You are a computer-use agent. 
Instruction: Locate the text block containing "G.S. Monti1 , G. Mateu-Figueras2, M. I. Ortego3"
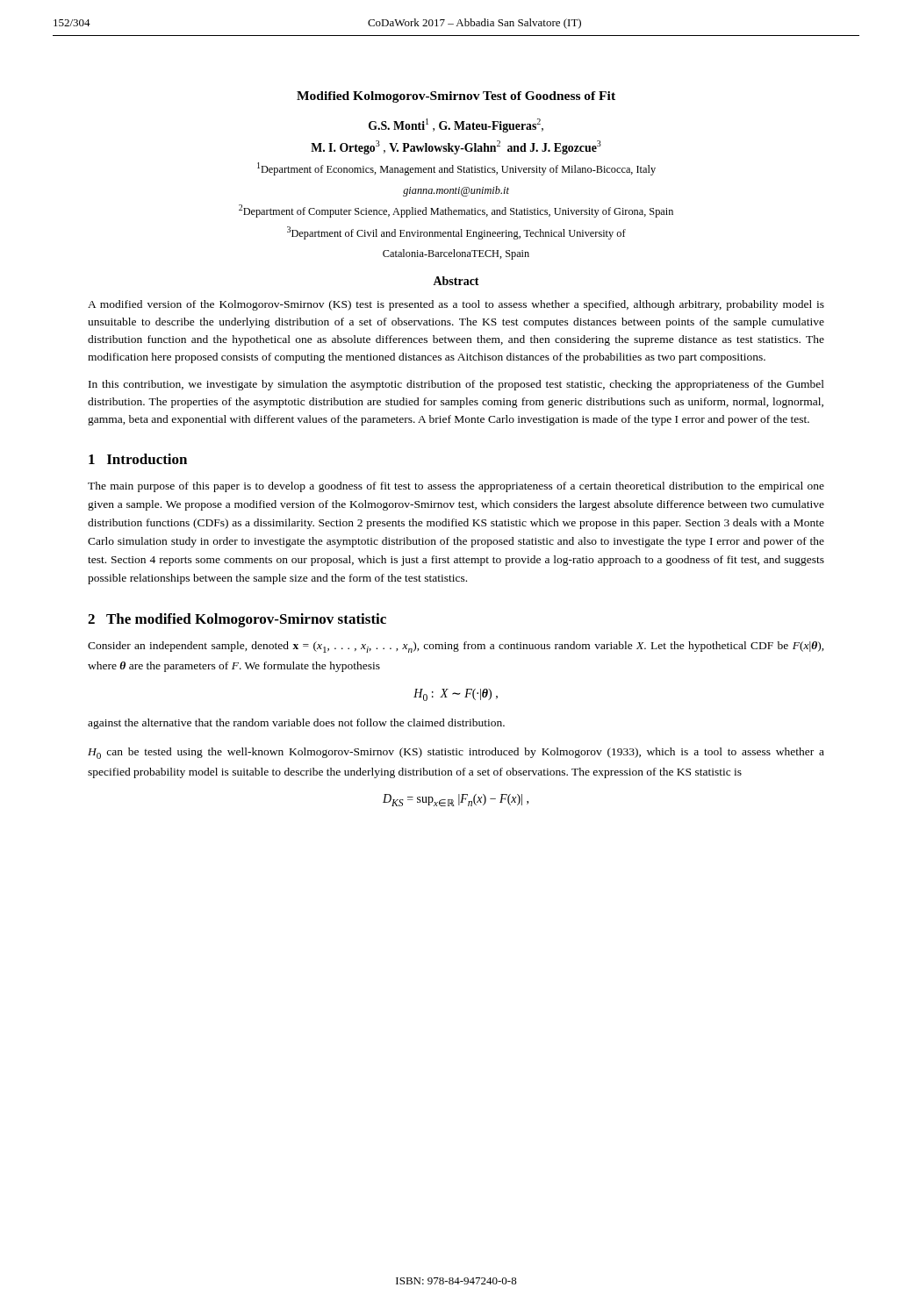click(456, 188)
